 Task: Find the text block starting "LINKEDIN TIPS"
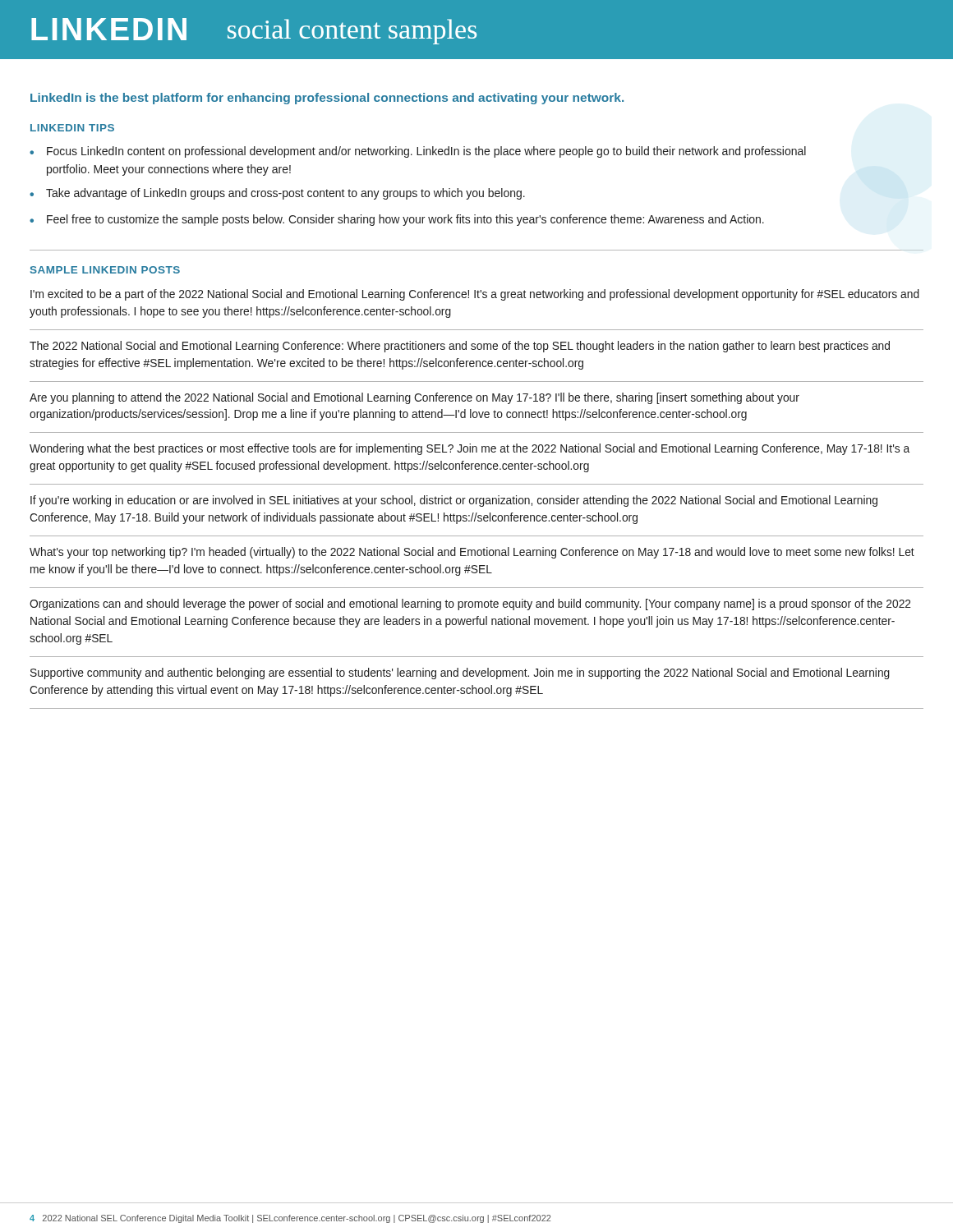[72, 128]
